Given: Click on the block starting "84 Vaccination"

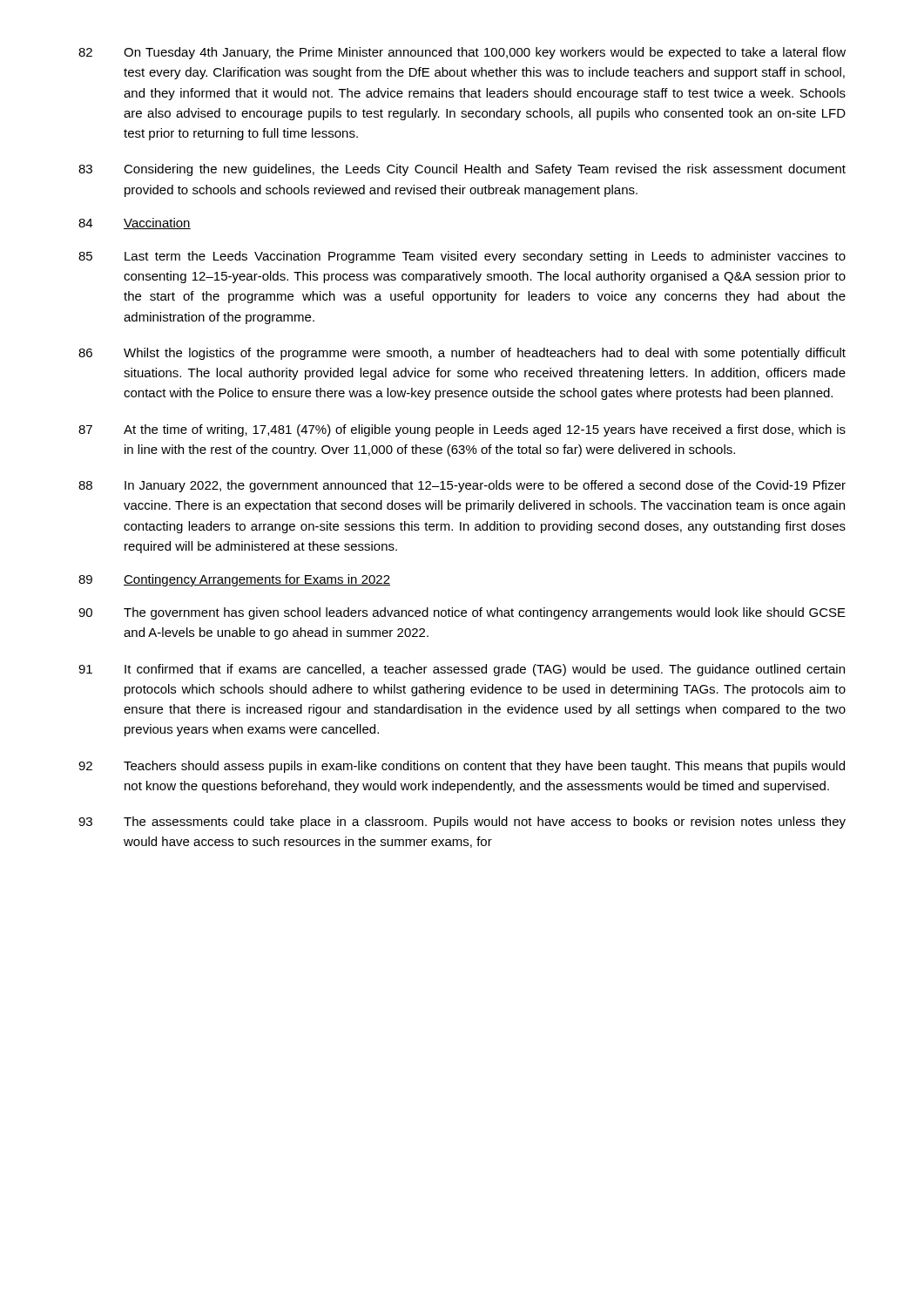Looking at the screenshot, I should (x=134, y=222).
